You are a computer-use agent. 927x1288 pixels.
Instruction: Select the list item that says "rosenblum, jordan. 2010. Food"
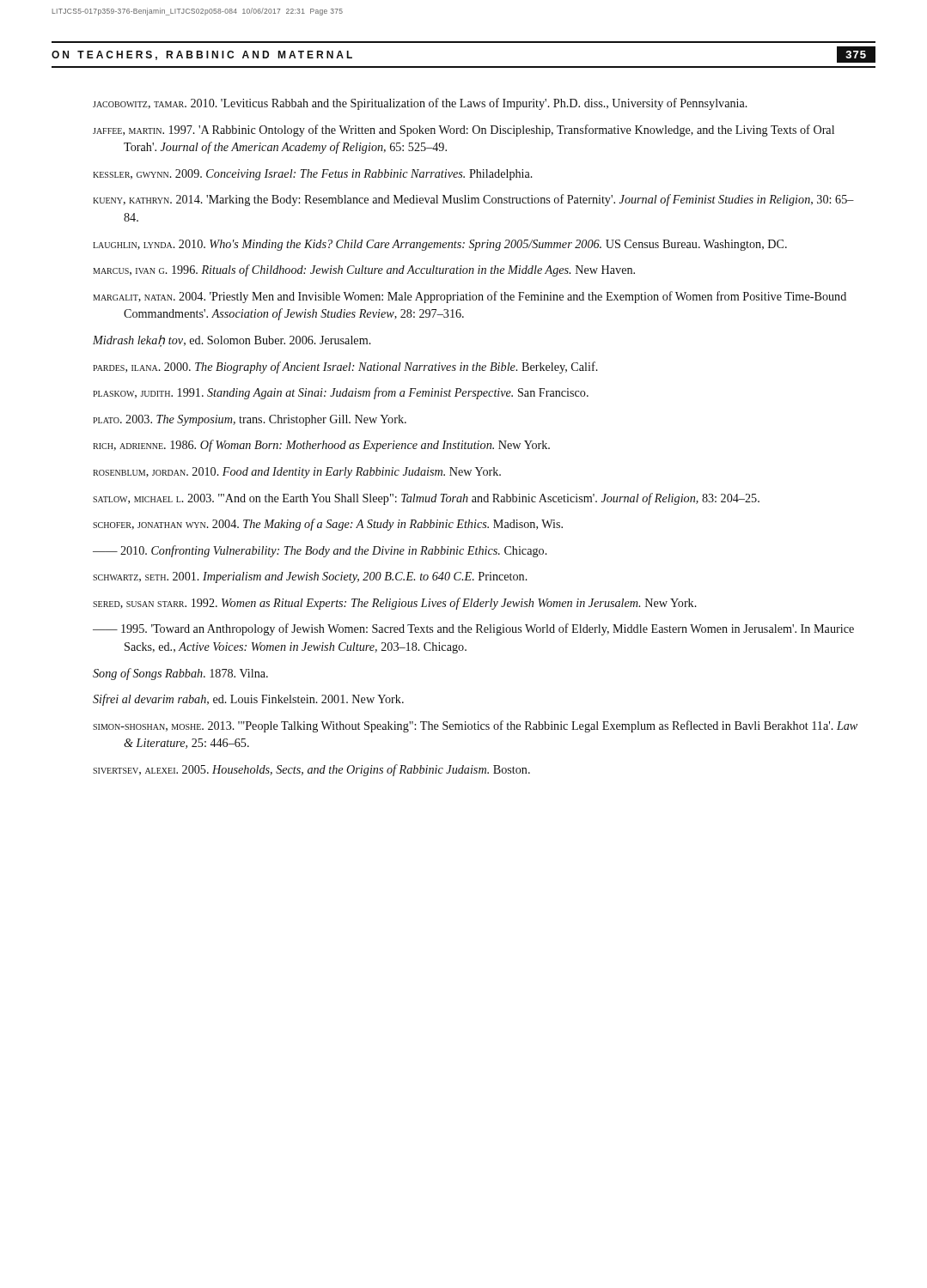click(x=297, y=471)
